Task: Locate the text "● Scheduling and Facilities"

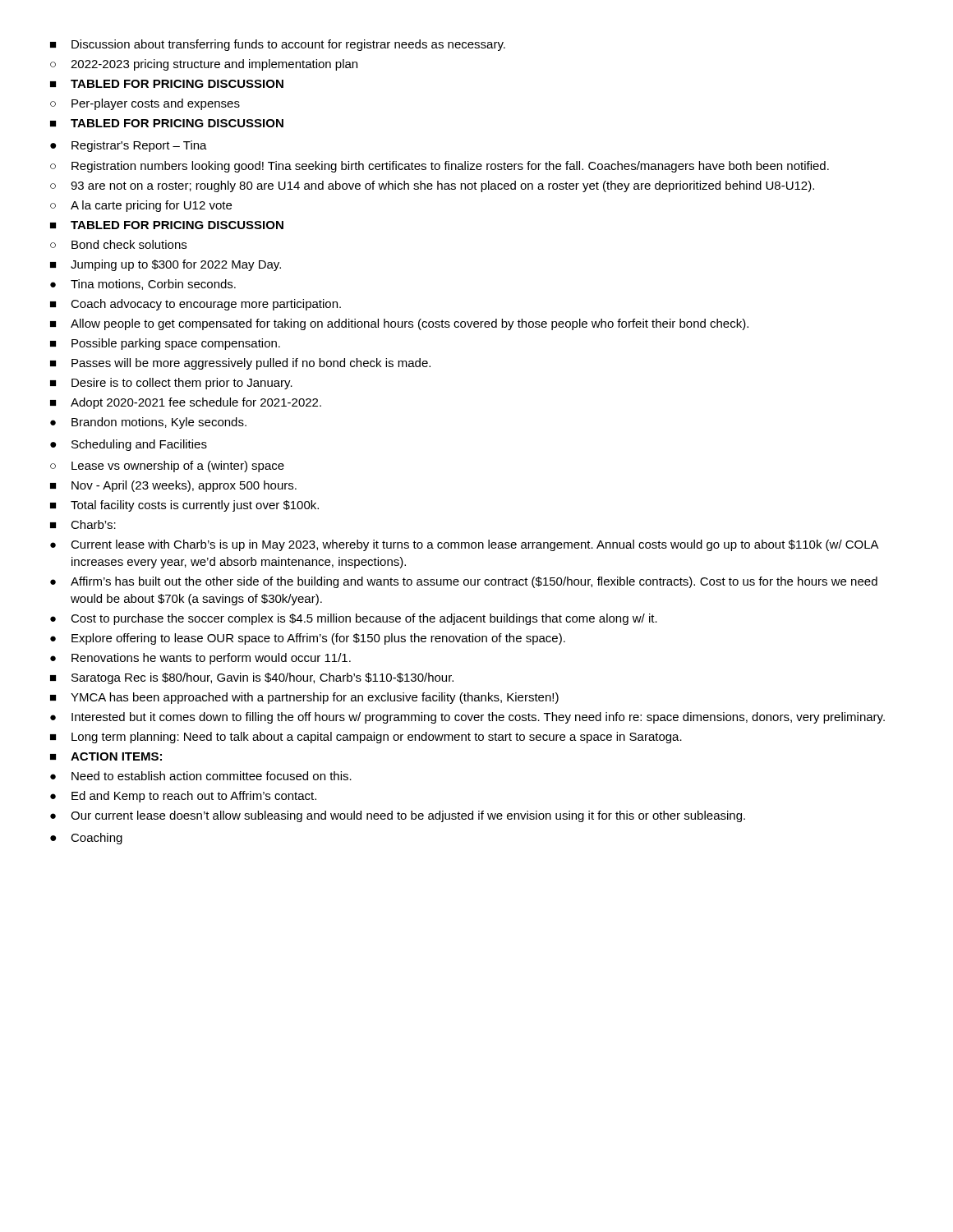Action: click(x=128, y=445)
